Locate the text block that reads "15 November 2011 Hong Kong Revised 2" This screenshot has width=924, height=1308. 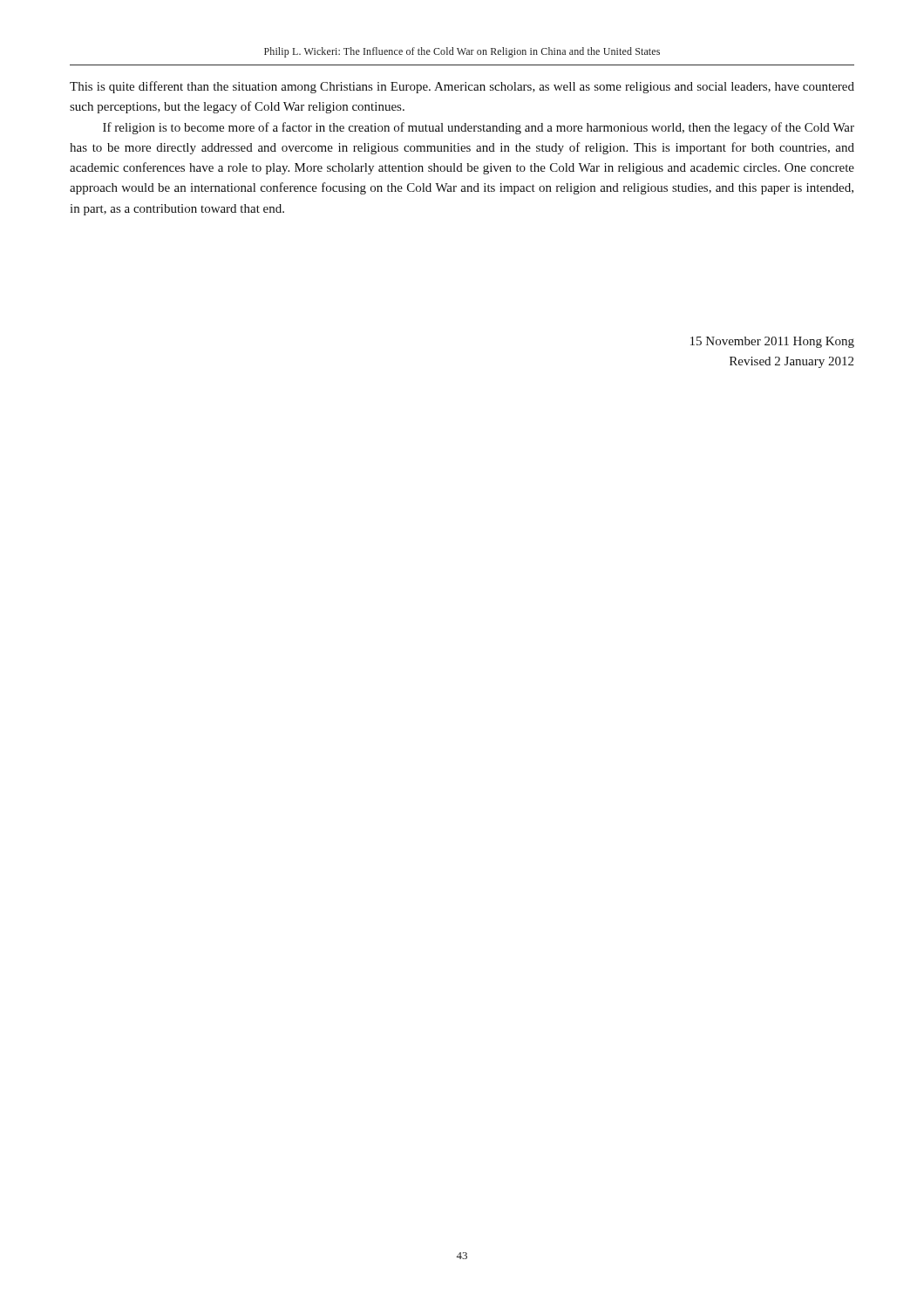tap(772, 351)
